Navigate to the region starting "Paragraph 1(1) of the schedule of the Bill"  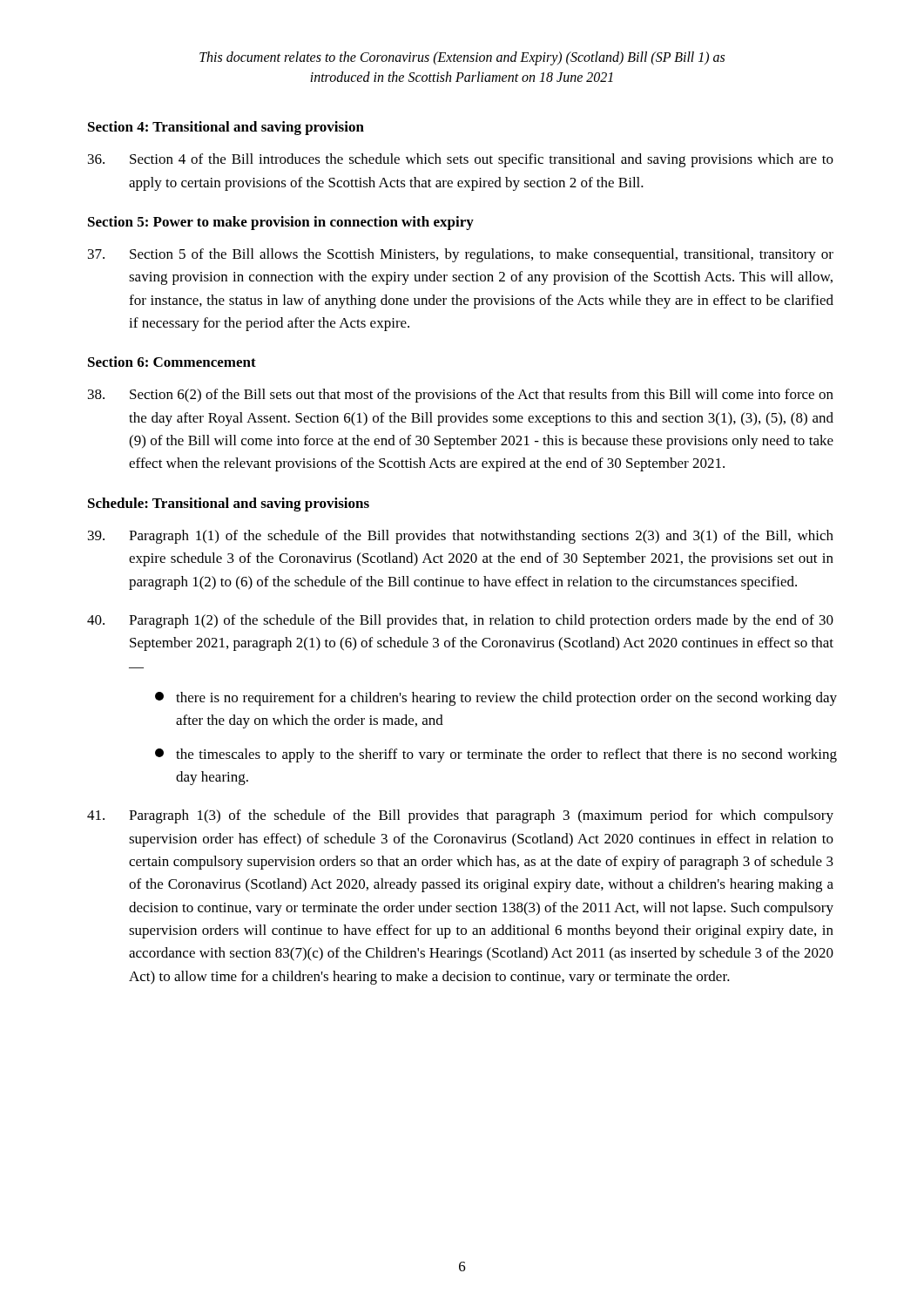click(460, 559)
